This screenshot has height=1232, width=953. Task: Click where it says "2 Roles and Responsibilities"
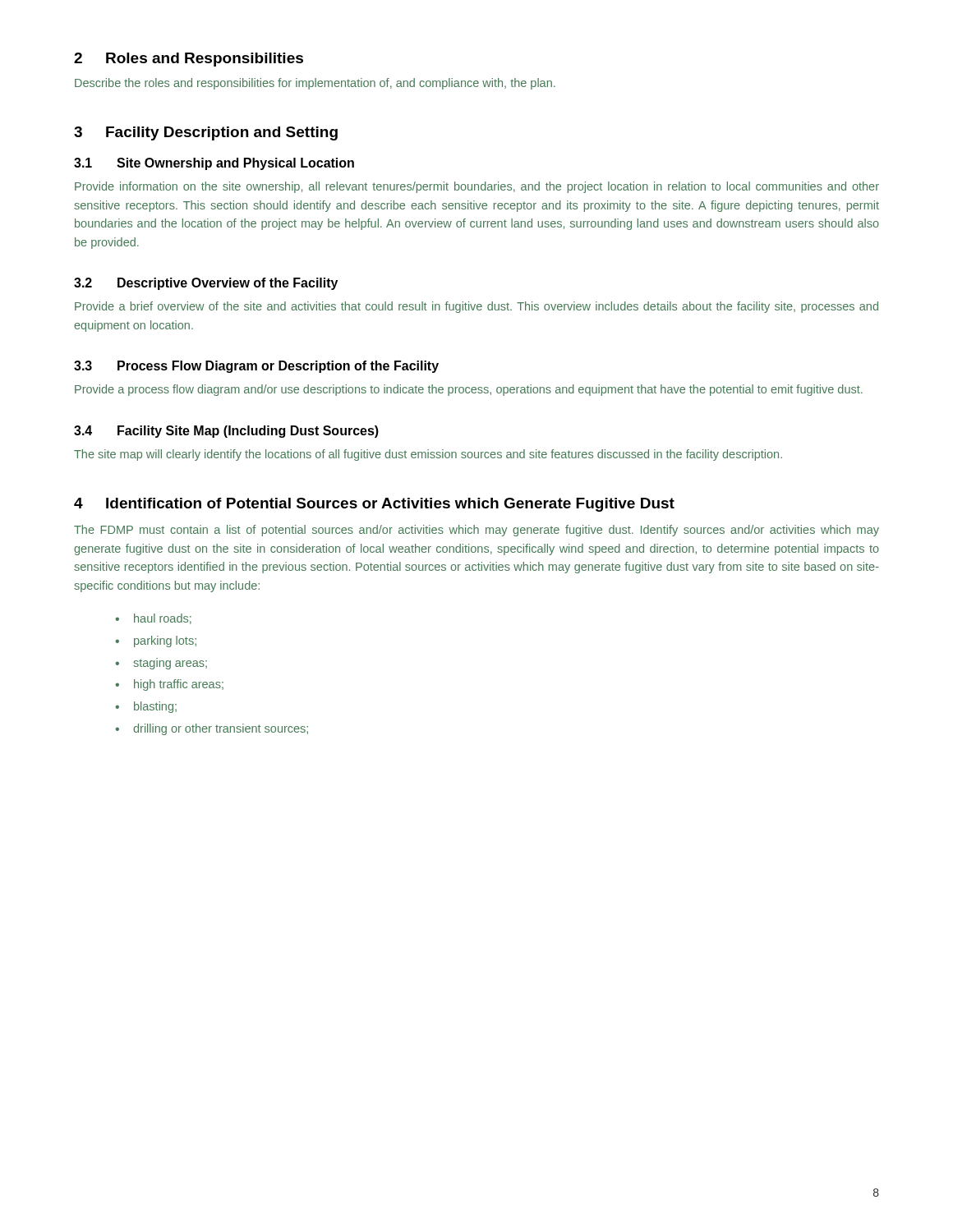coord(189,58)
